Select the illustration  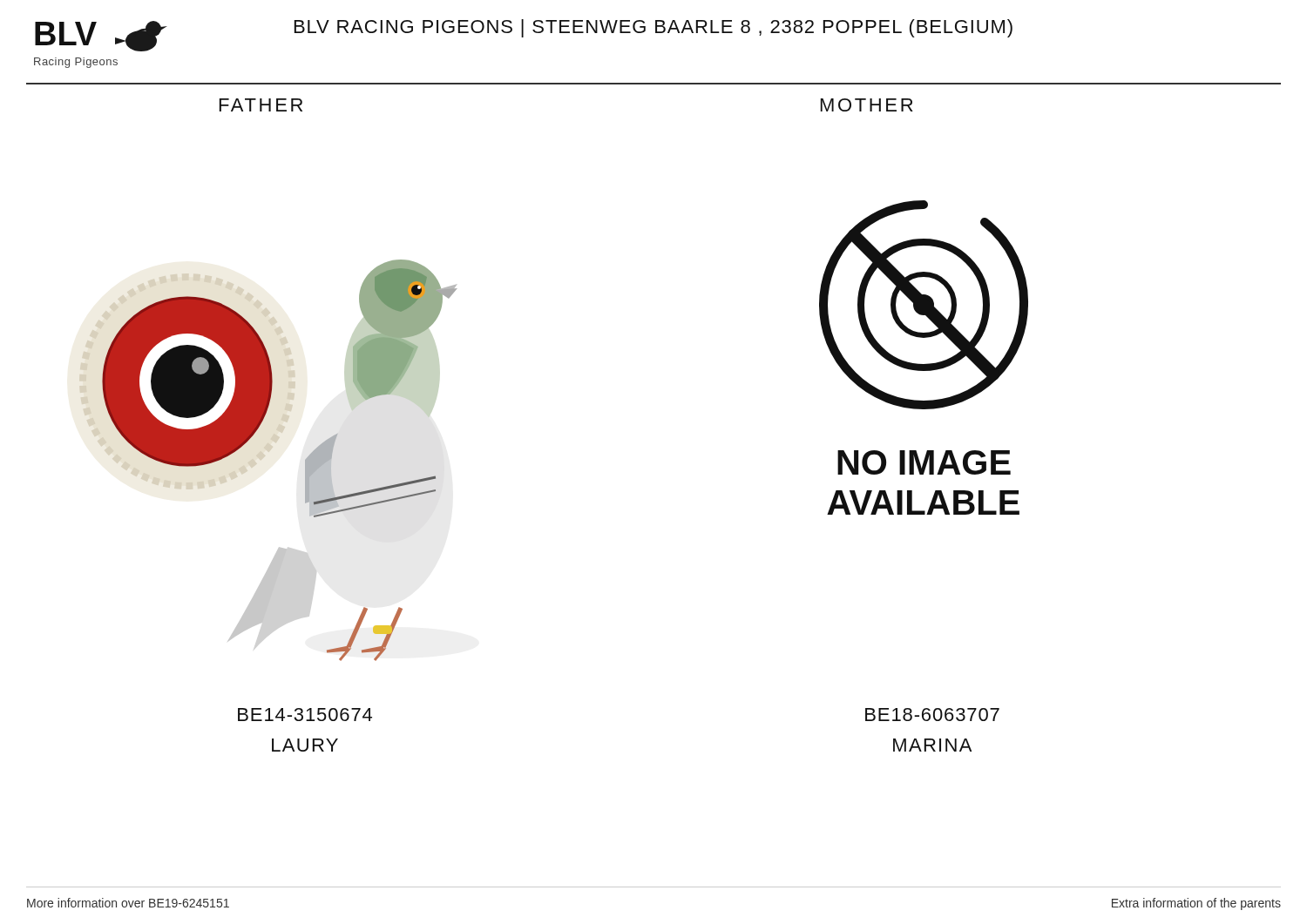[924, 357]
